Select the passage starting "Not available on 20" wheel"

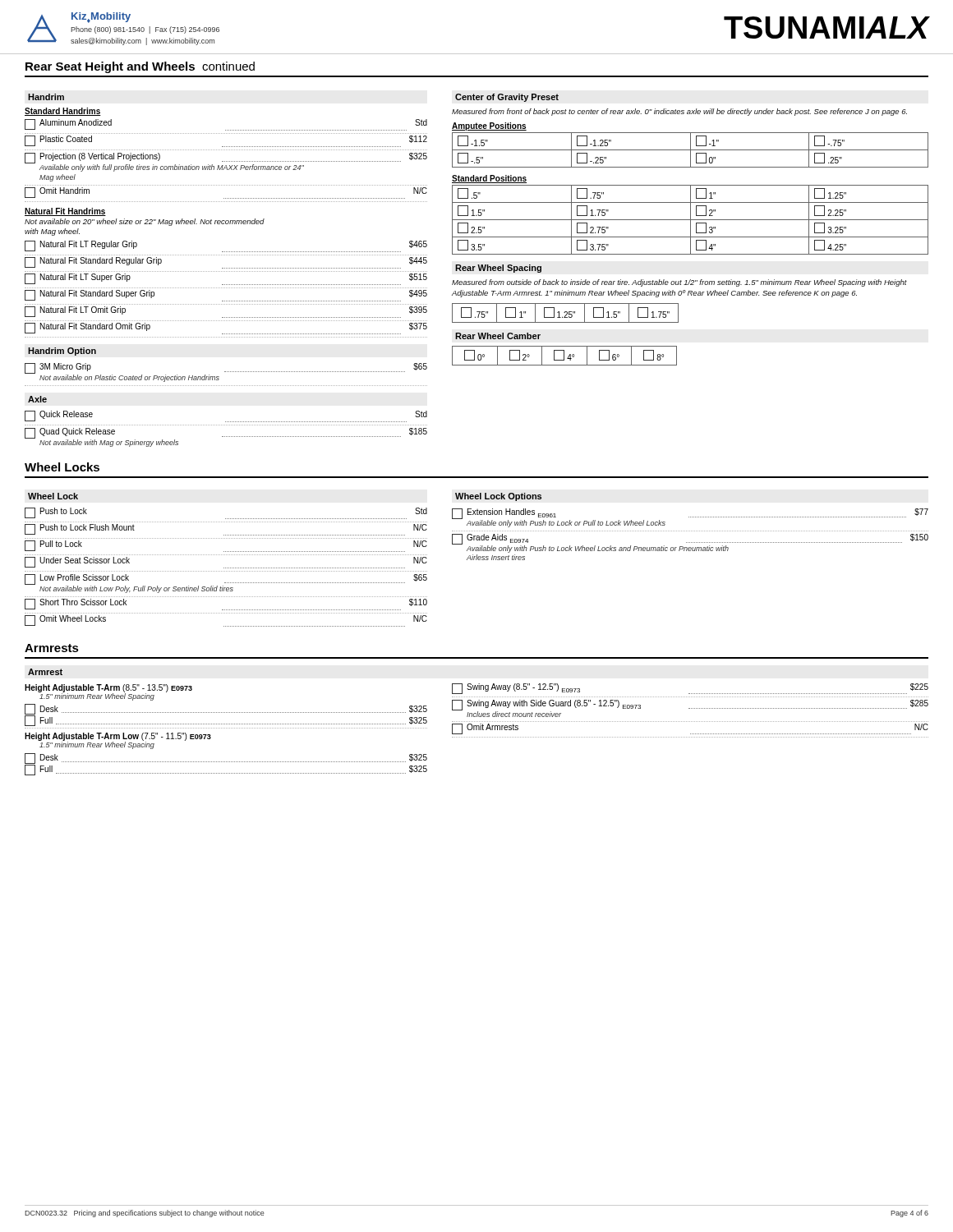pyautogui.click(x=144, y=226)
